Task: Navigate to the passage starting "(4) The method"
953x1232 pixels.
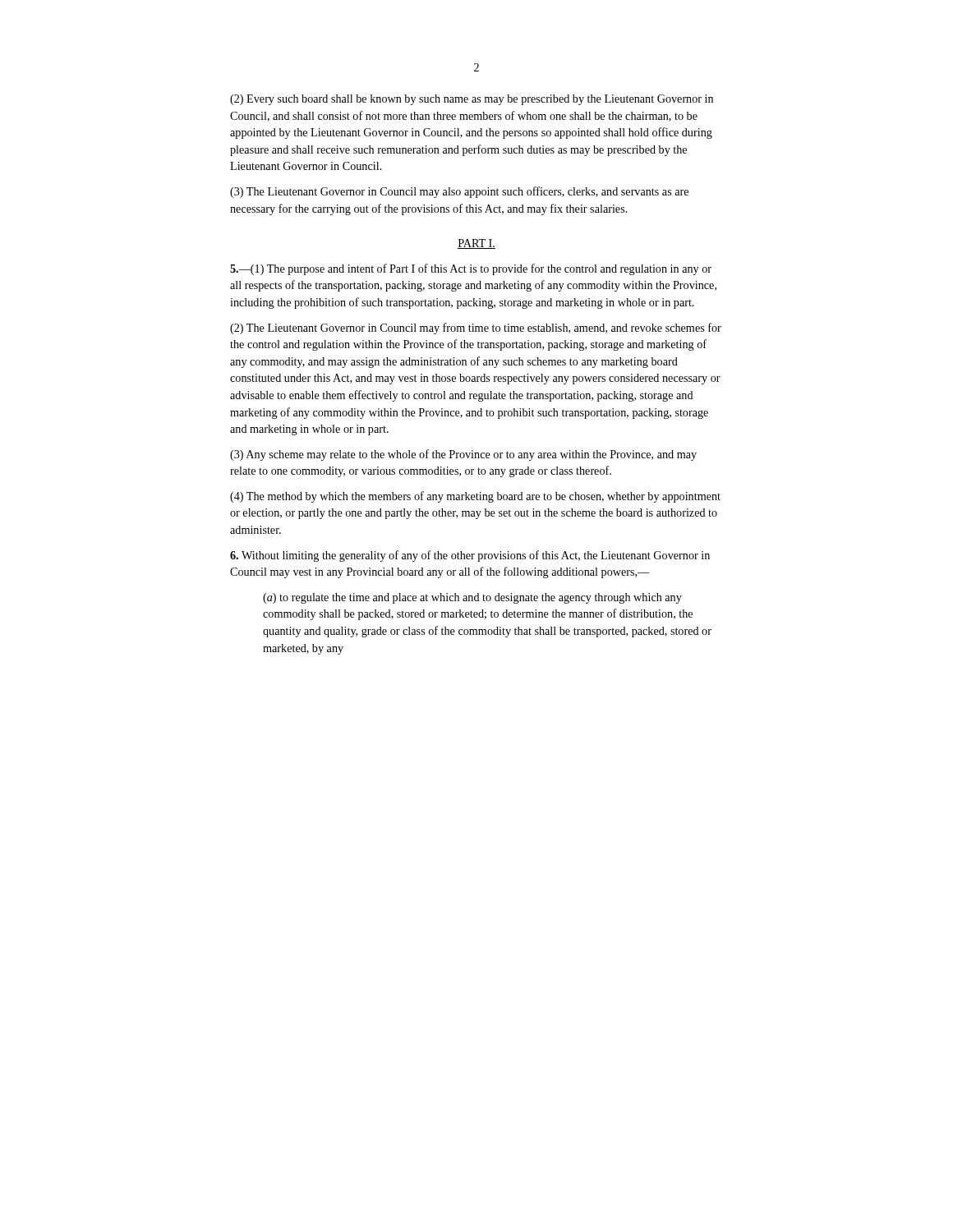Action: pyautogui.click(x=475, y=513)
